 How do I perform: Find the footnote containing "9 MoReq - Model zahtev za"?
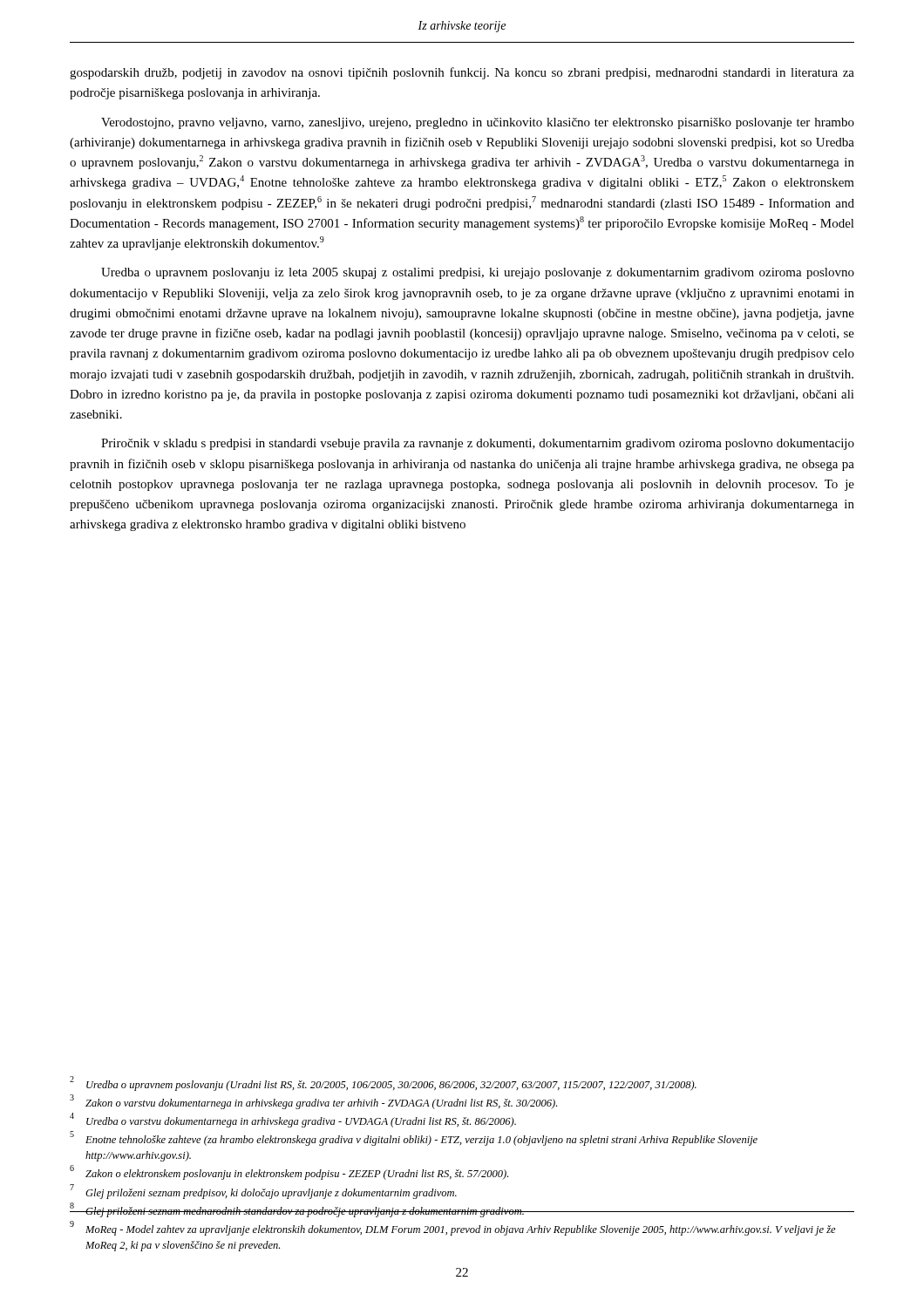[462, 1237]
